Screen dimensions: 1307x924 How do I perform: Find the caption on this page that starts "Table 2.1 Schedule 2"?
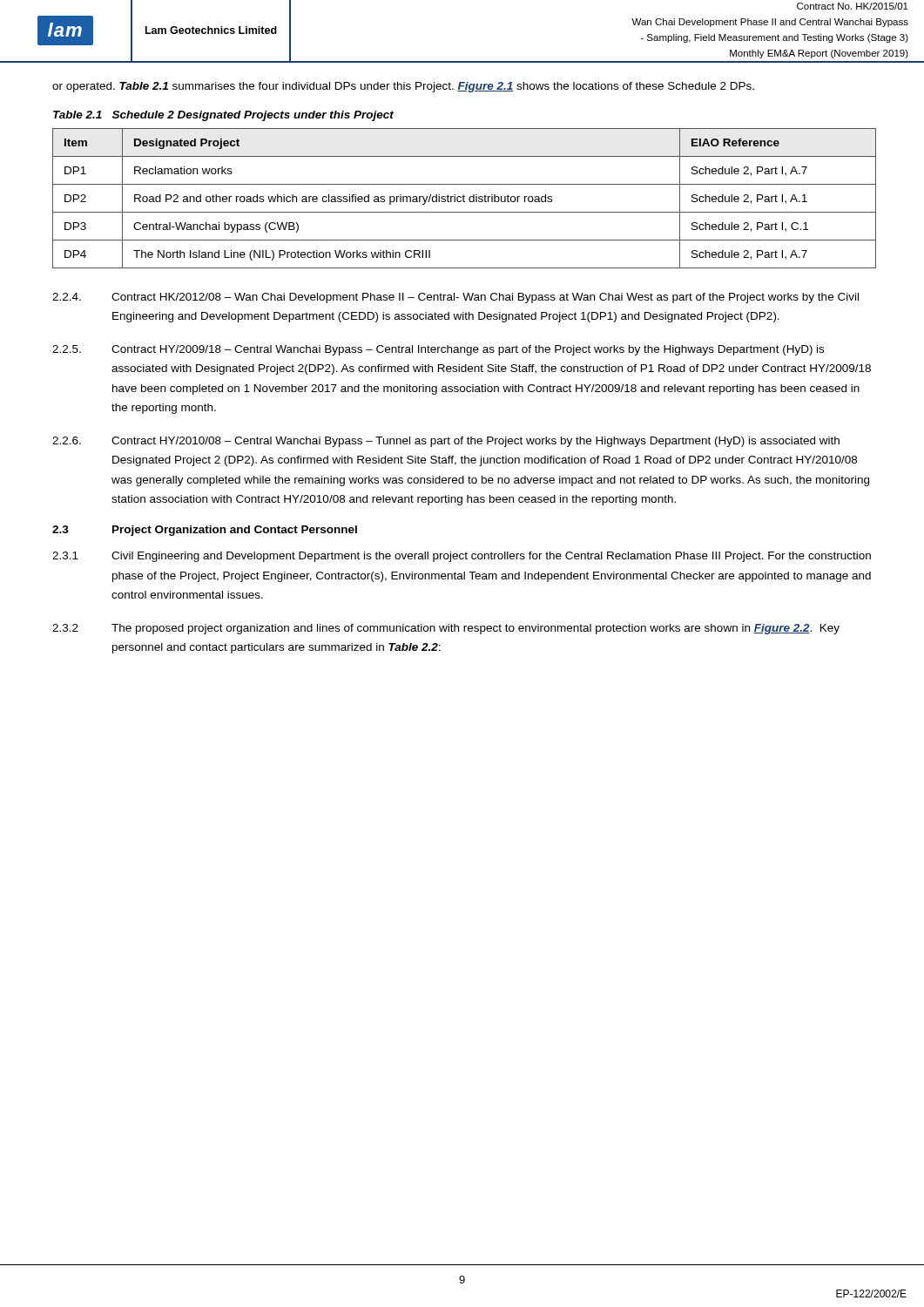[223, 114]
